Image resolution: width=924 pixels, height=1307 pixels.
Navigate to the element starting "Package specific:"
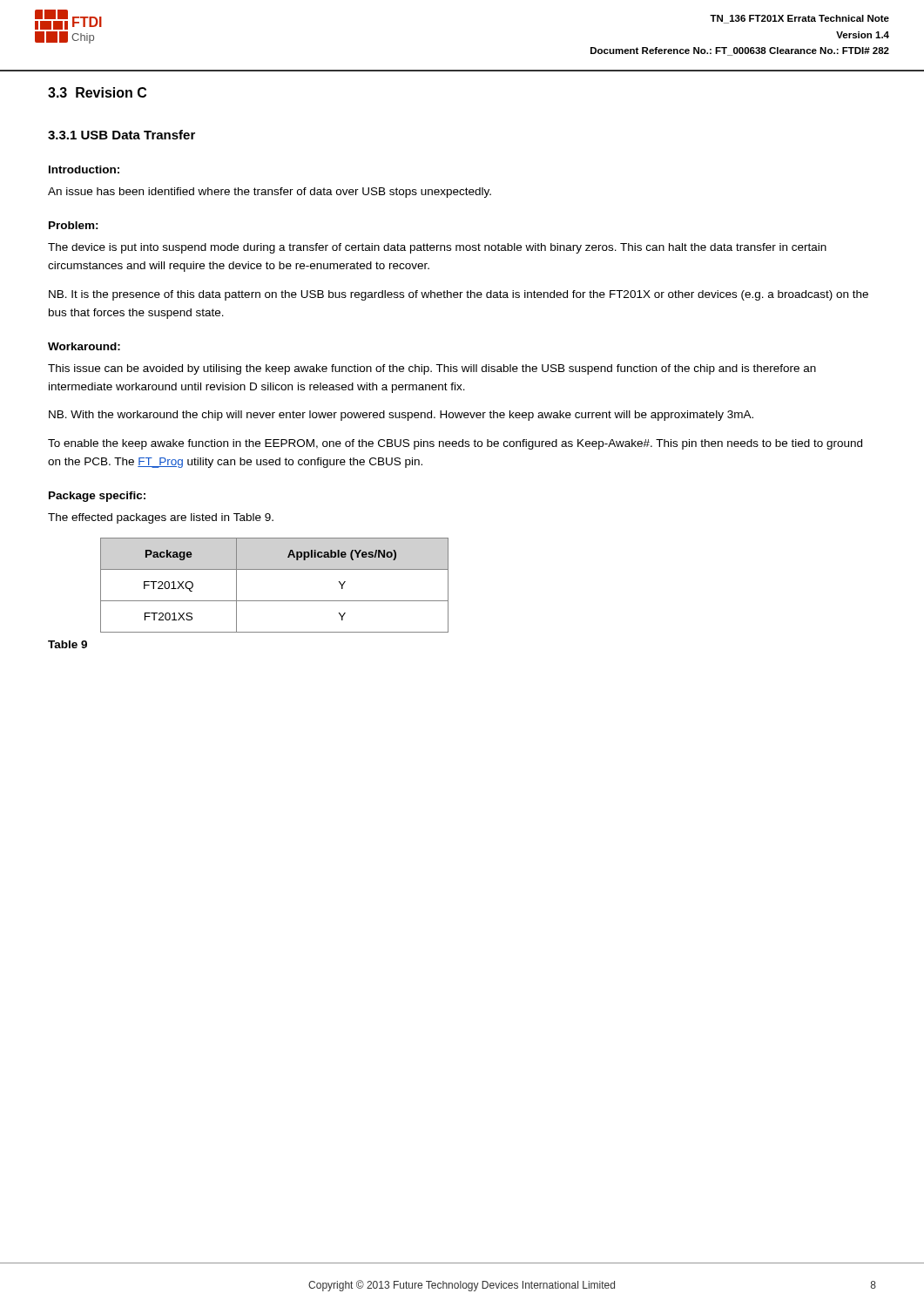[x=97, y=495]
